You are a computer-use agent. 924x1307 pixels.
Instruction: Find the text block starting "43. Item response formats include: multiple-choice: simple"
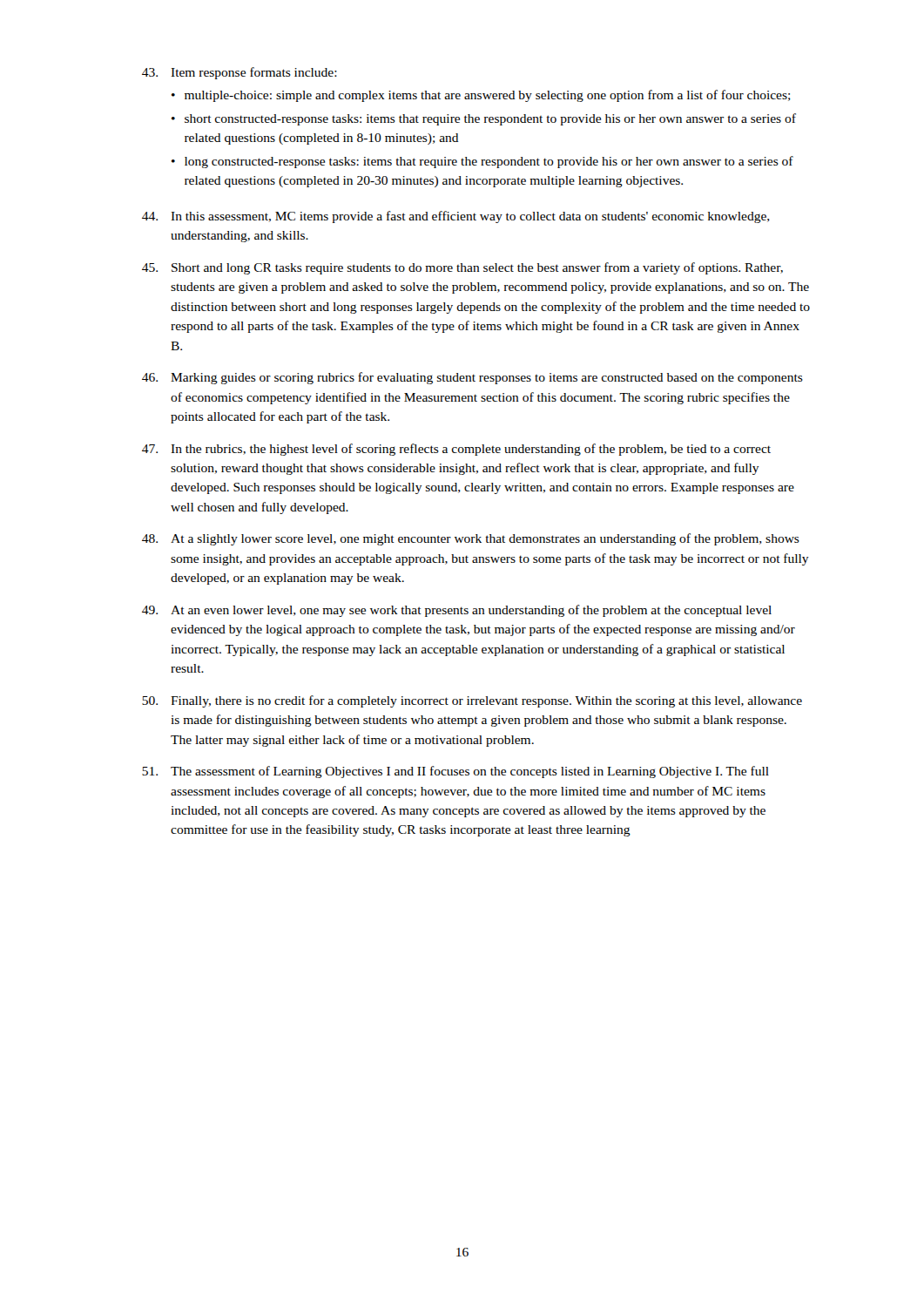pos(462,128)
